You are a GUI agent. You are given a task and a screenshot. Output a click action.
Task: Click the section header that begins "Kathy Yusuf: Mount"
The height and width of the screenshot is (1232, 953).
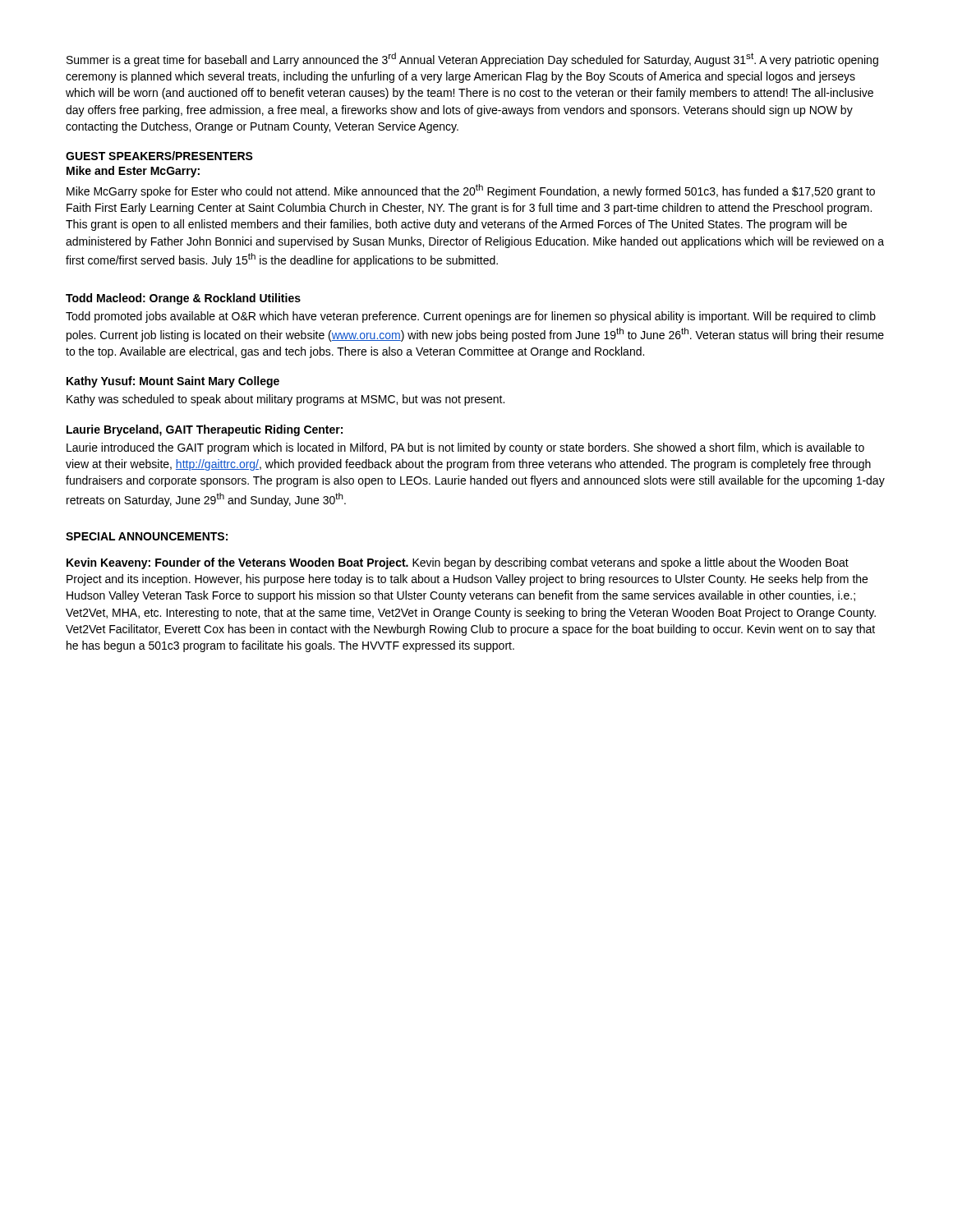tap(173, 381)
